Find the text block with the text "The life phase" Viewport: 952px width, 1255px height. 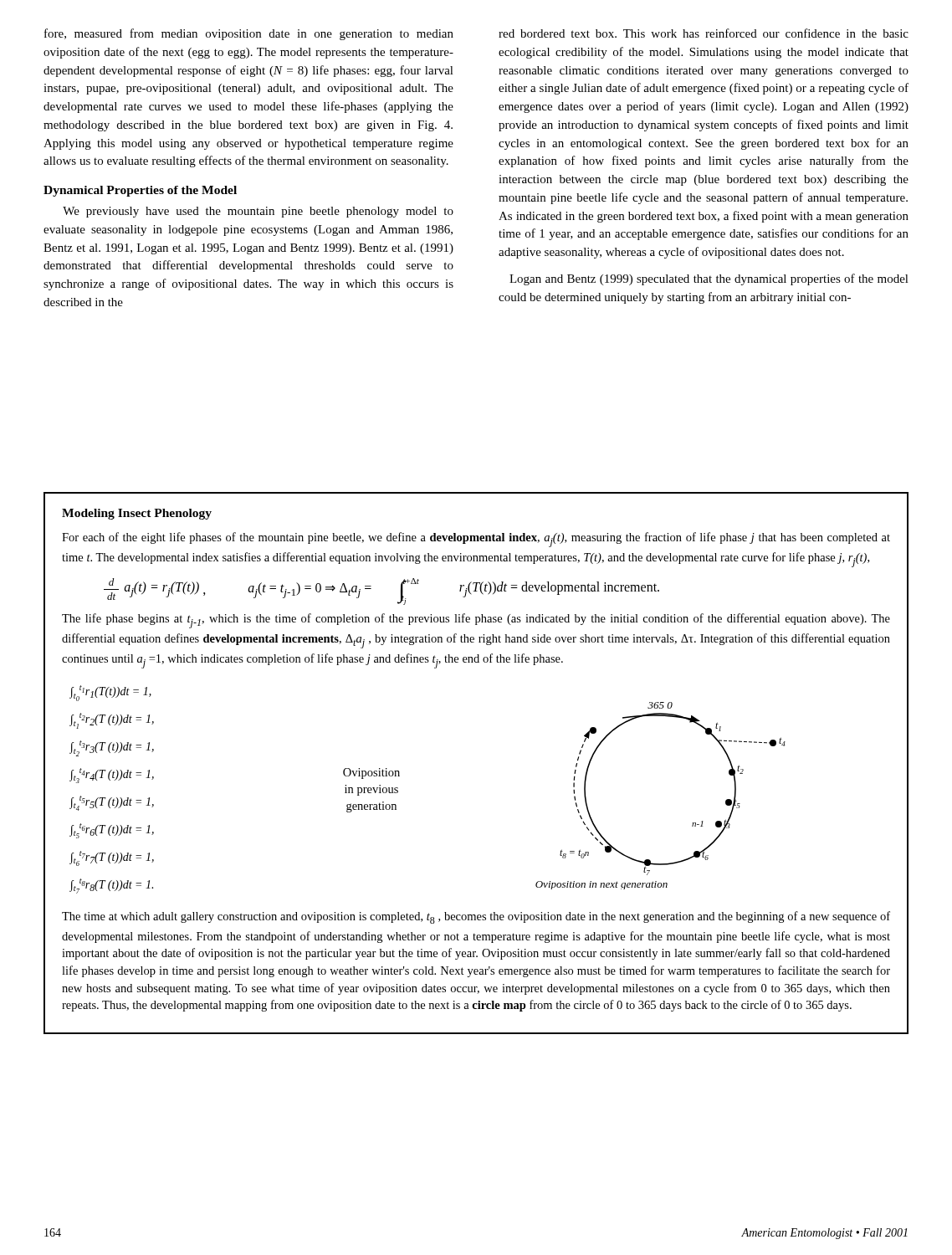476,640
